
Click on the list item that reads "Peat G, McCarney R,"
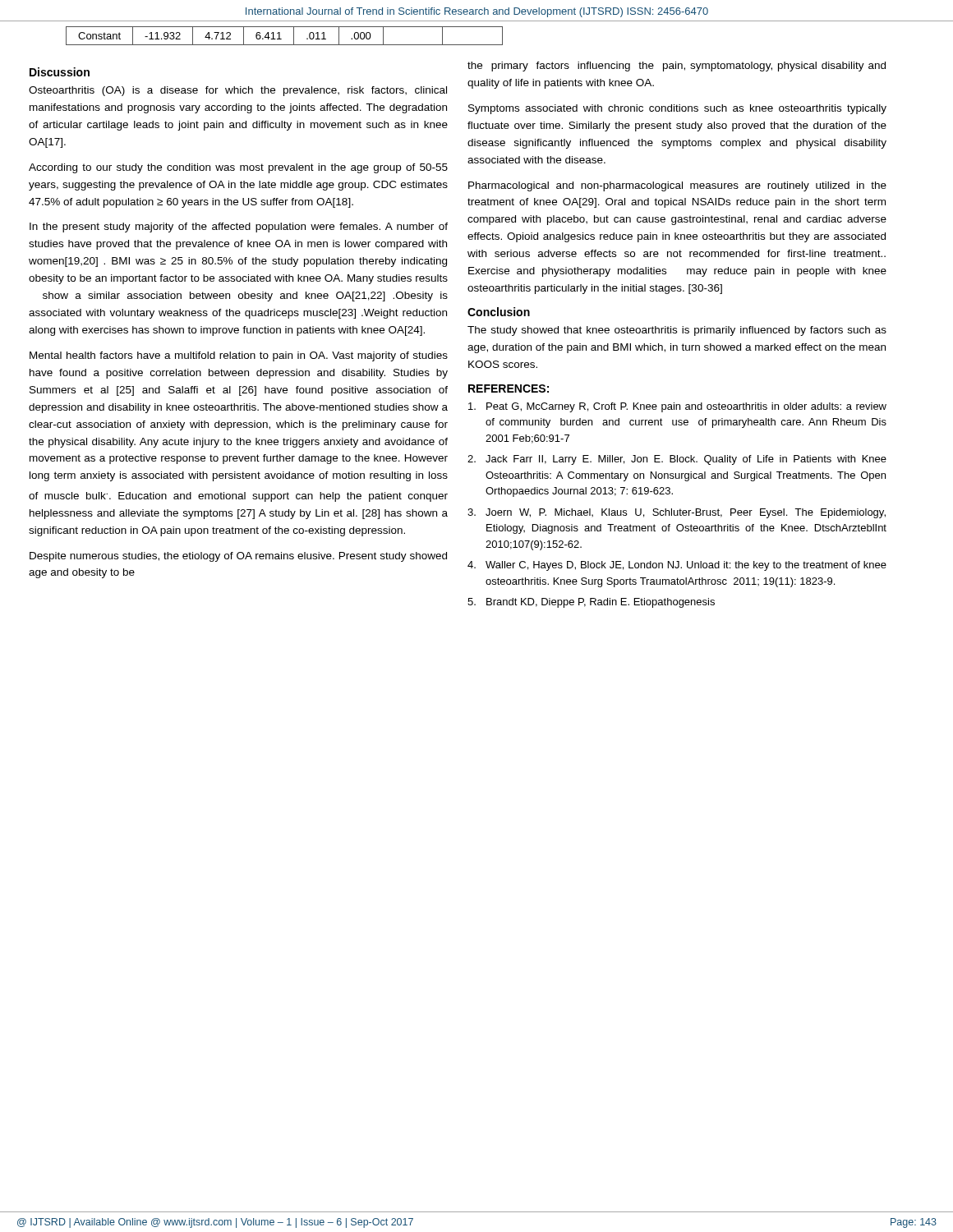(x=677, y=422)
